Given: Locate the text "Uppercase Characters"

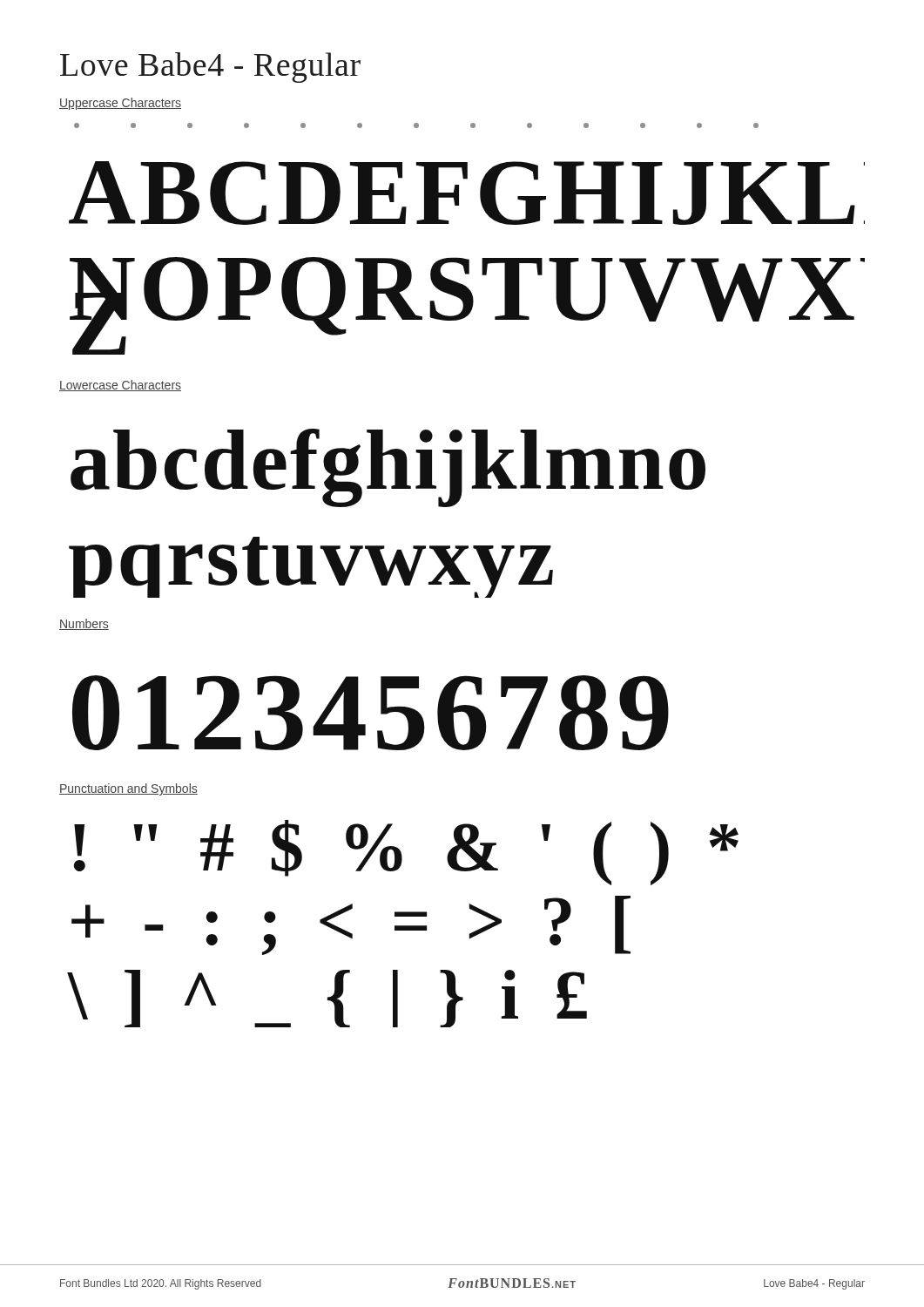Looking at the screenshot, I should 120,103.
